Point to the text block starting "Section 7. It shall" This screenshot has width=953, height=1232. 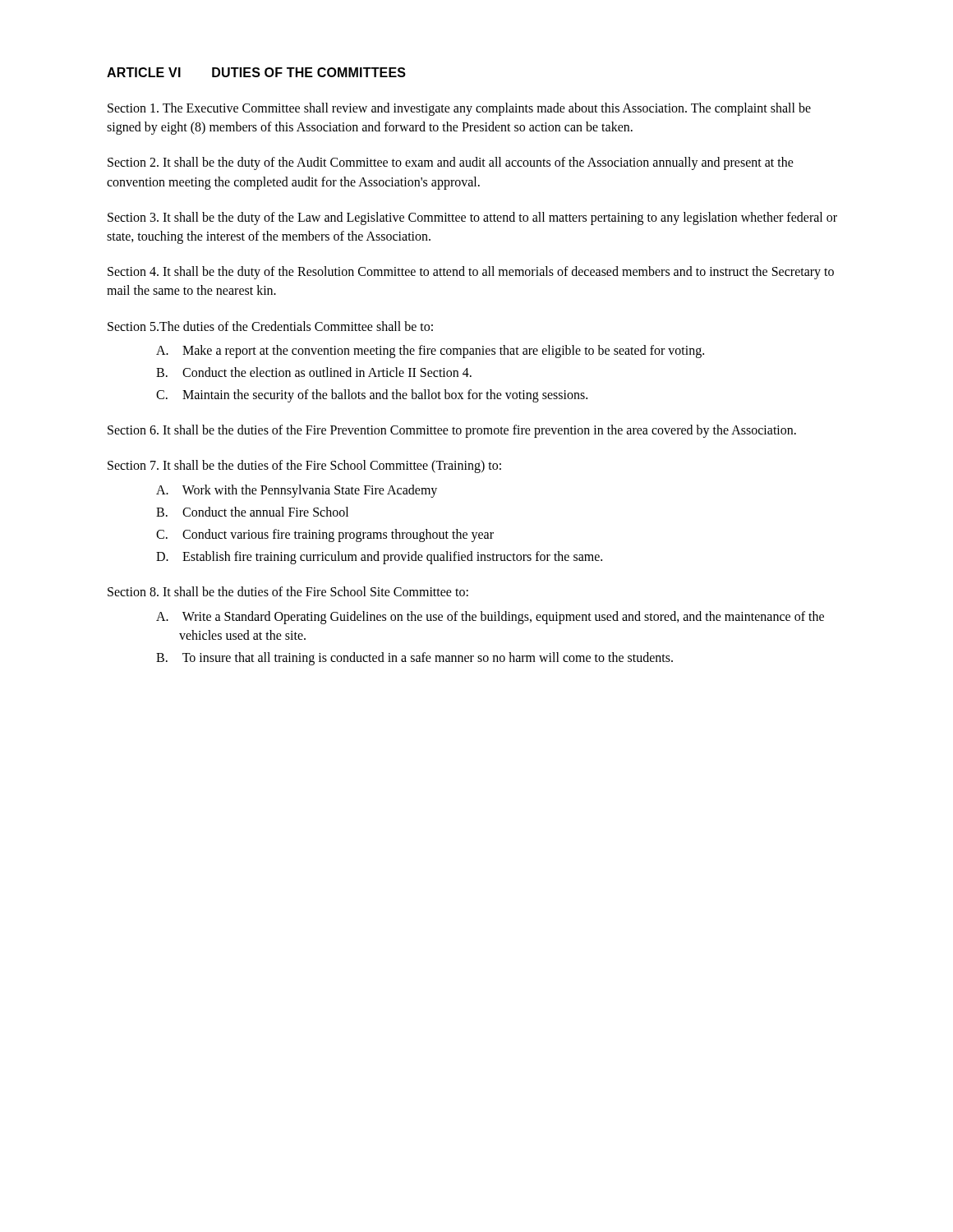click(304, 466)
